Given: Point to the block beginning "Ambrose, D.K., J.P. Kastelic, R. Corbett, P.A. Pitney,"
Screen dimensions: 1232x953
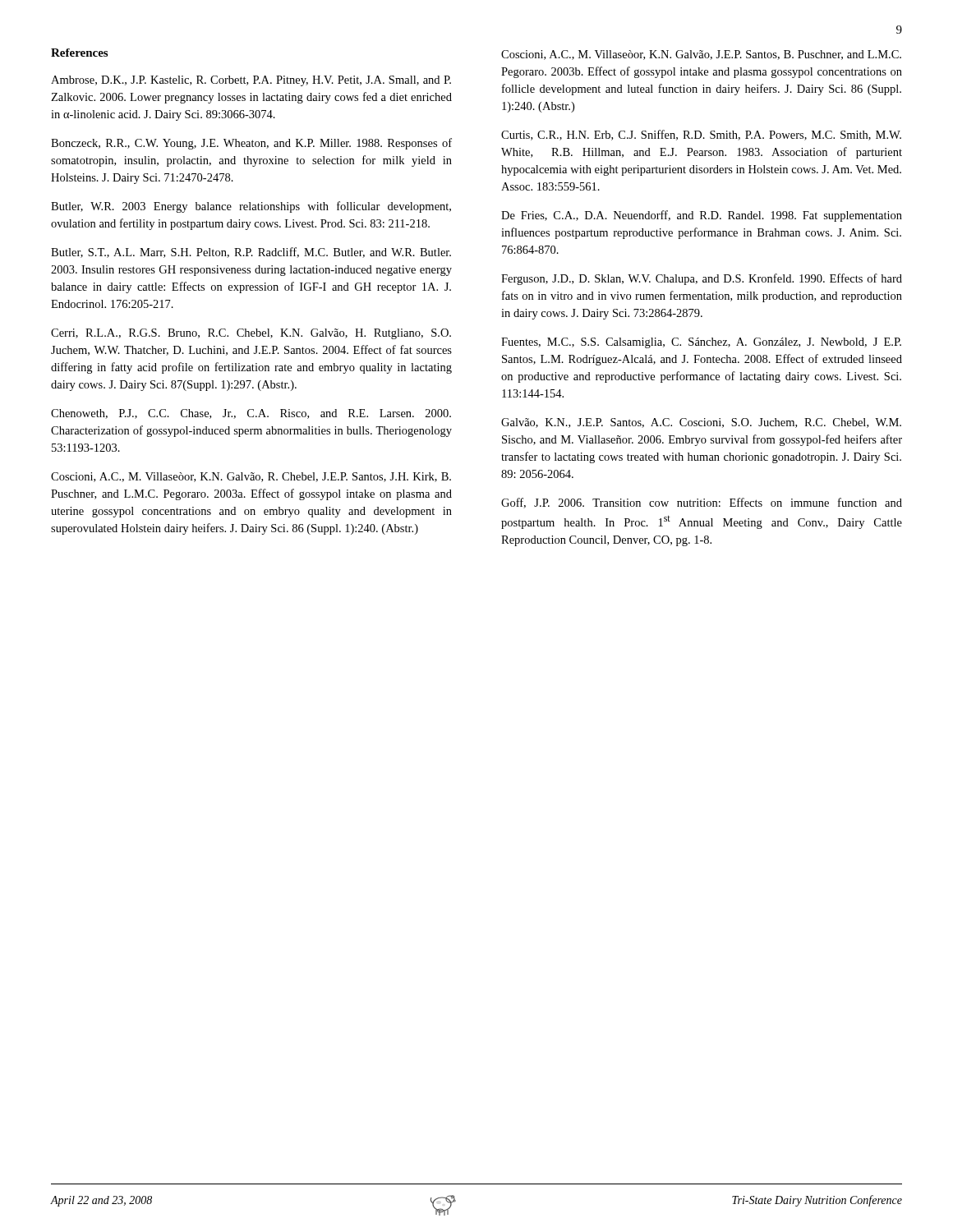Looking at the screenshot, I should tap(251, 97).
